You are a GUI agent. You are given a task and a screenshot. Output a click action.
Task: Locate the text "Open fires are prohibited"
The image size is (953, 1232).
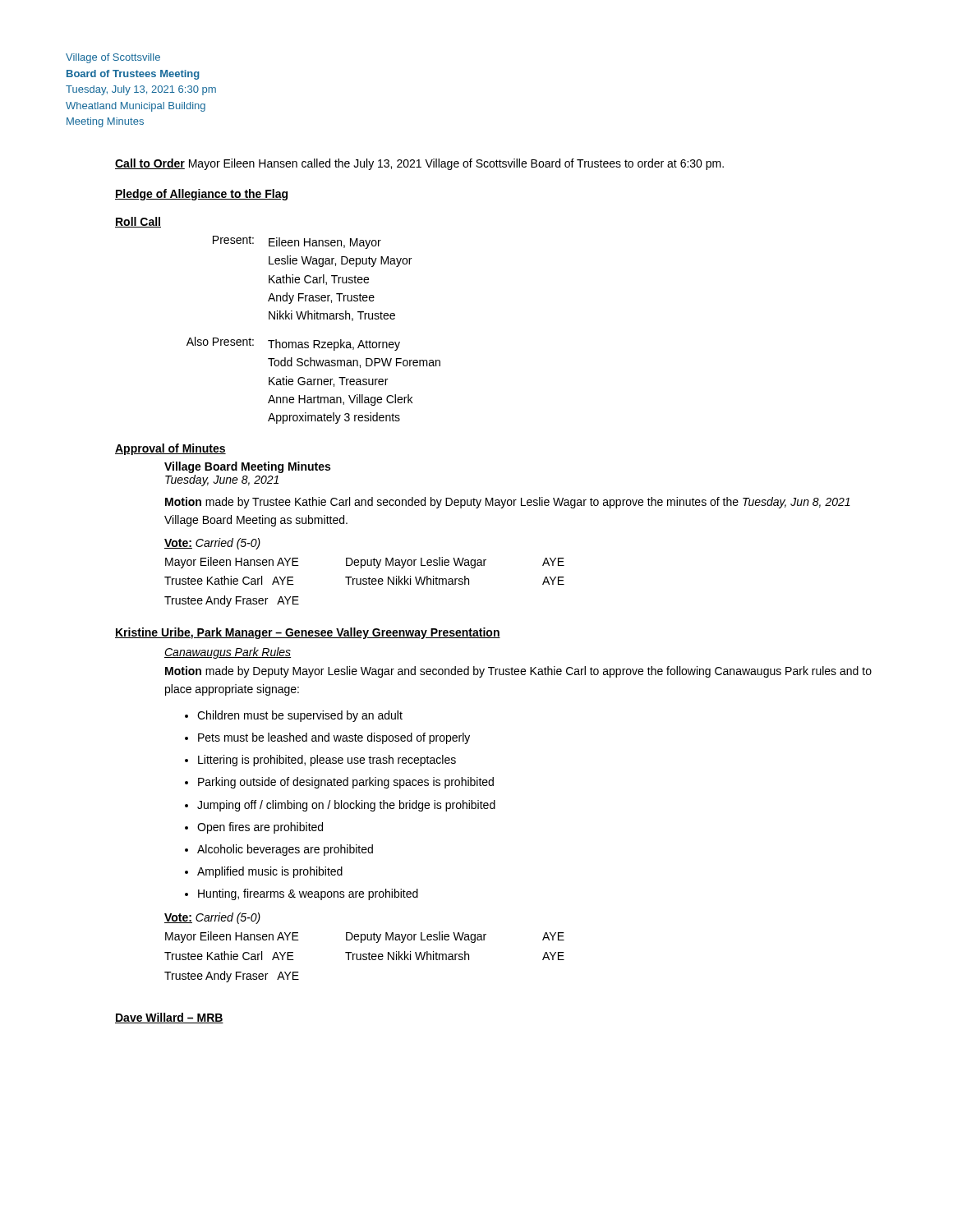point(260,827)
